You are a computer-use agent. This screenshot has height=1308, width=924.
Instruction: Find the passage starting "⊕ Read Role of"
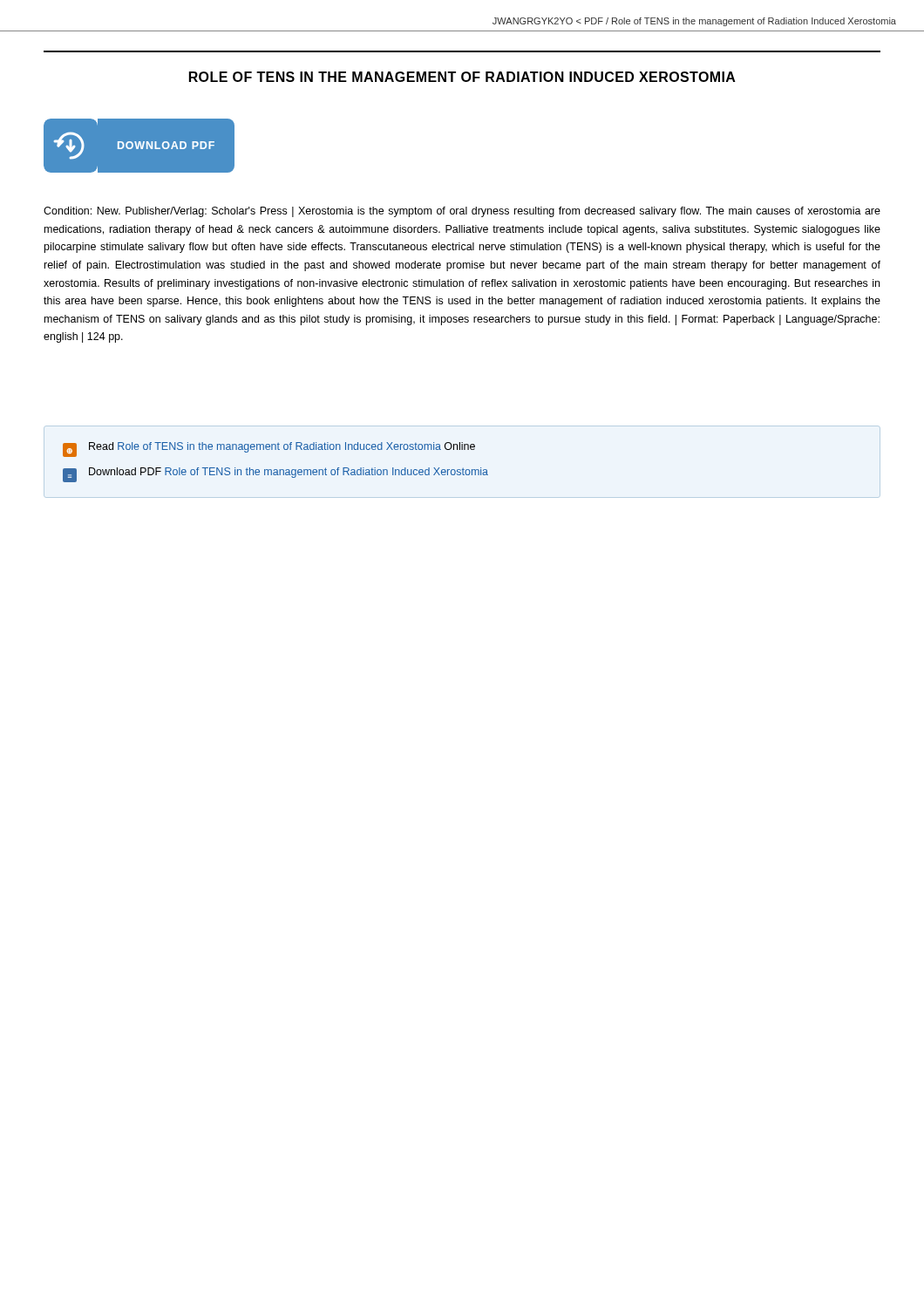click(268, 450)
